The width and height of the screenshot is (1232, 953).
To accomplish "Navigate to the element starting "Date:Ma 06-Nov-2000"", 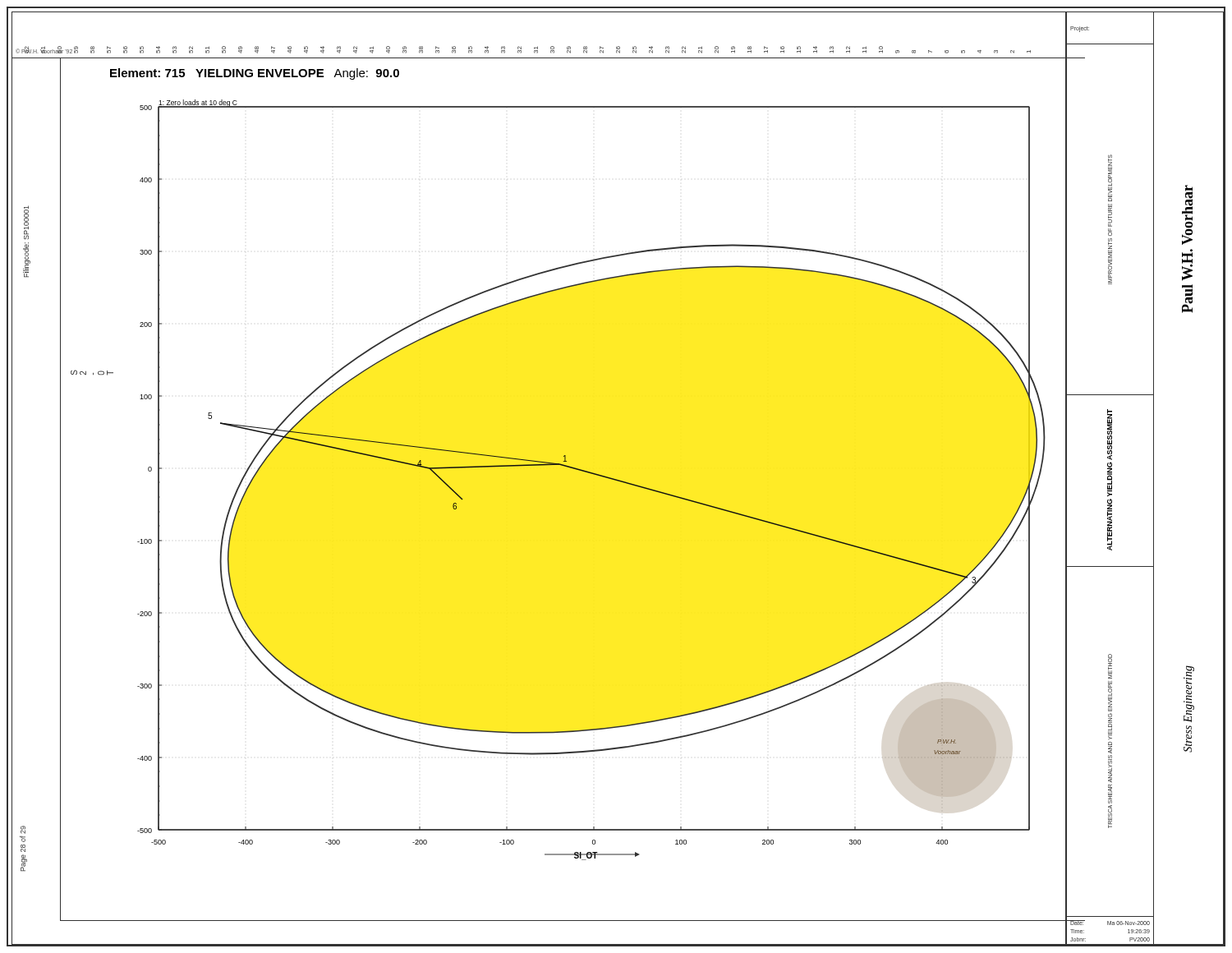I will pos(1110,923).
